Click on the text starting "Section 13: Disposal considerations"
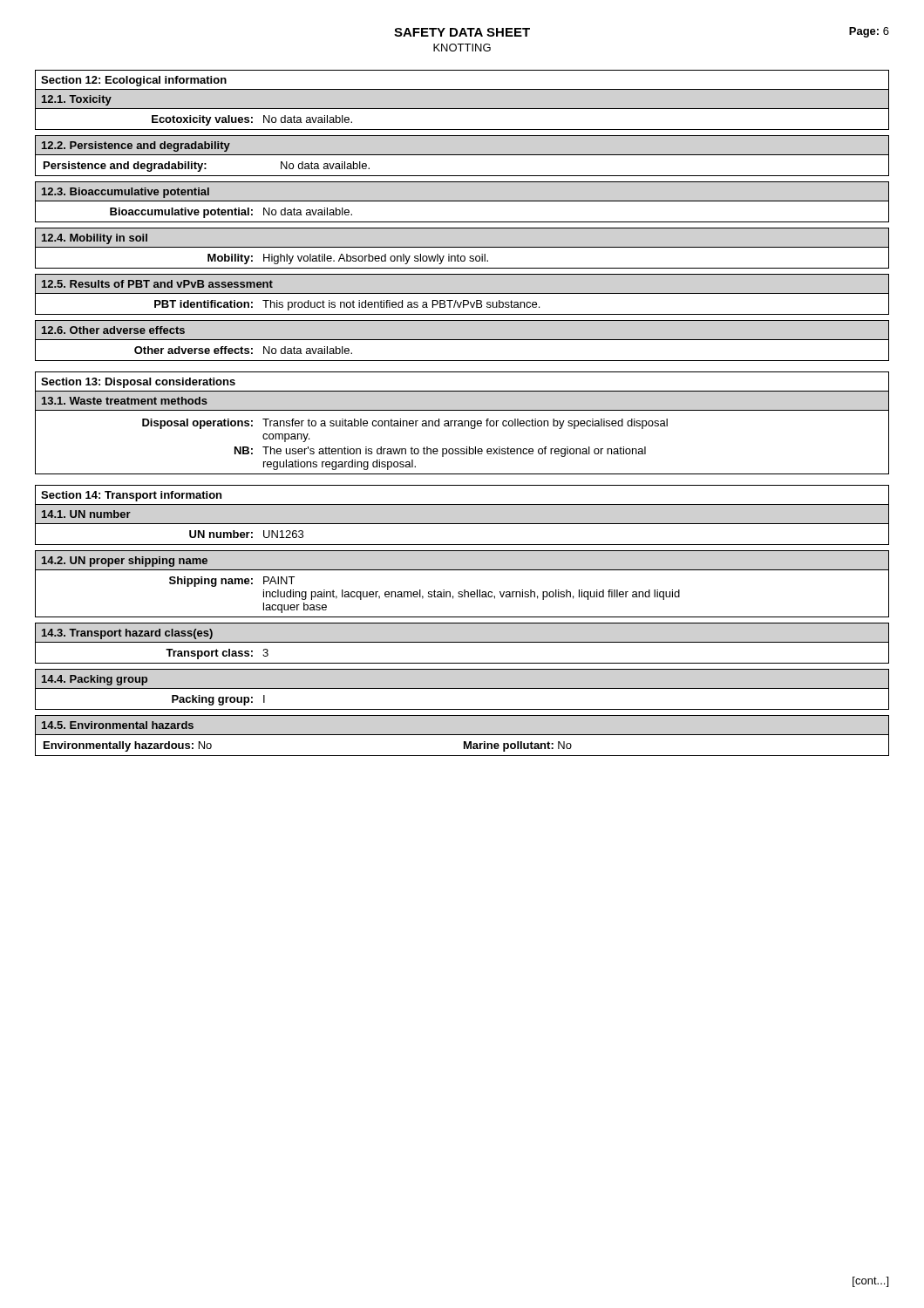Viewport: 924px width, 1308px height. (x=138, y=382)
